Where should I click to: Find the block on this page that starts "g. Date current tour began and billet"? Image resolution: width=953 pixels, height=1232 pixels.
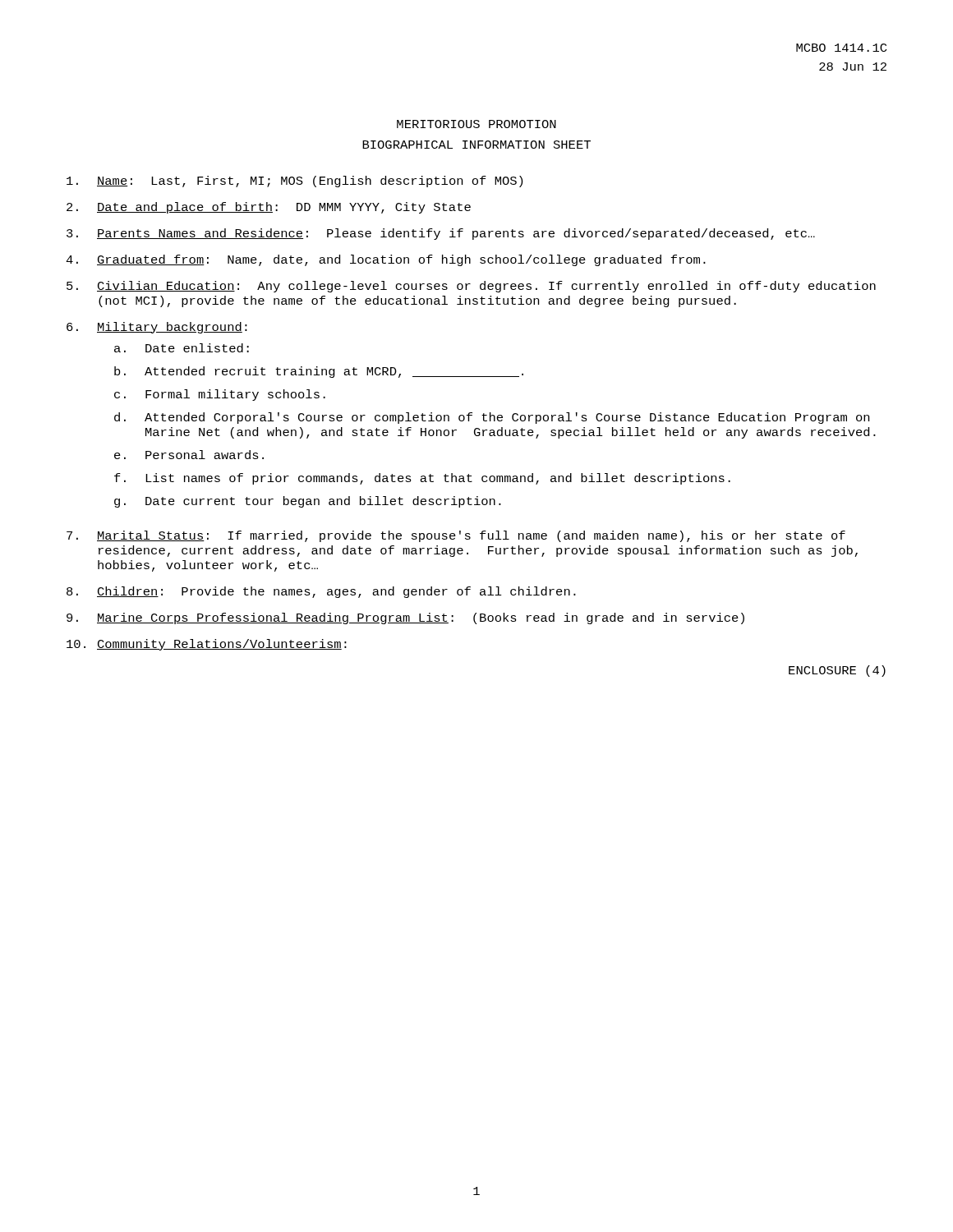click(500, 502)
